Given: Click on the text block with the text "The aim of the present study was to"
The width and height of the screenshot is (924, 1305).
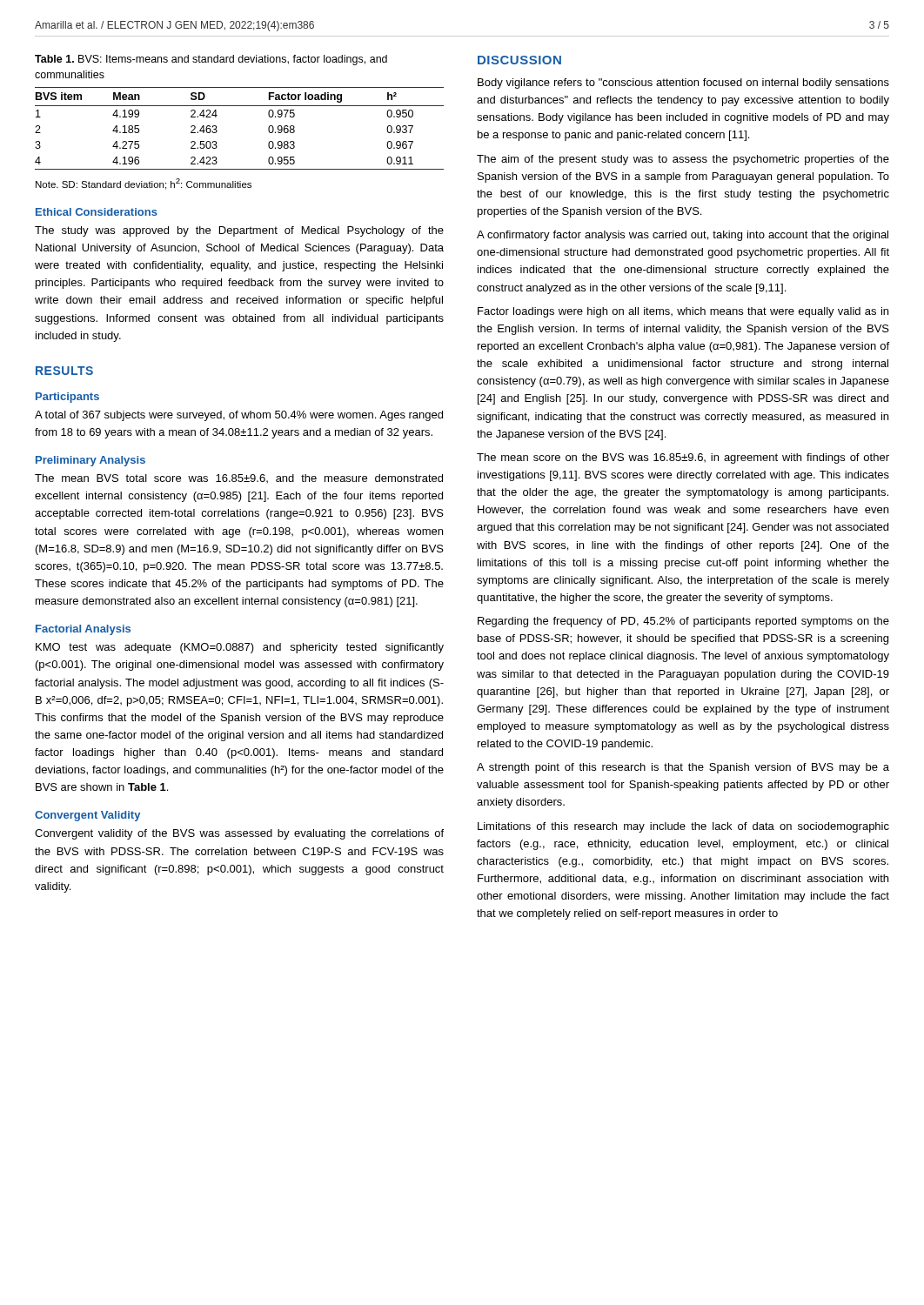Looking at the screenshot, I should point(683,185).
